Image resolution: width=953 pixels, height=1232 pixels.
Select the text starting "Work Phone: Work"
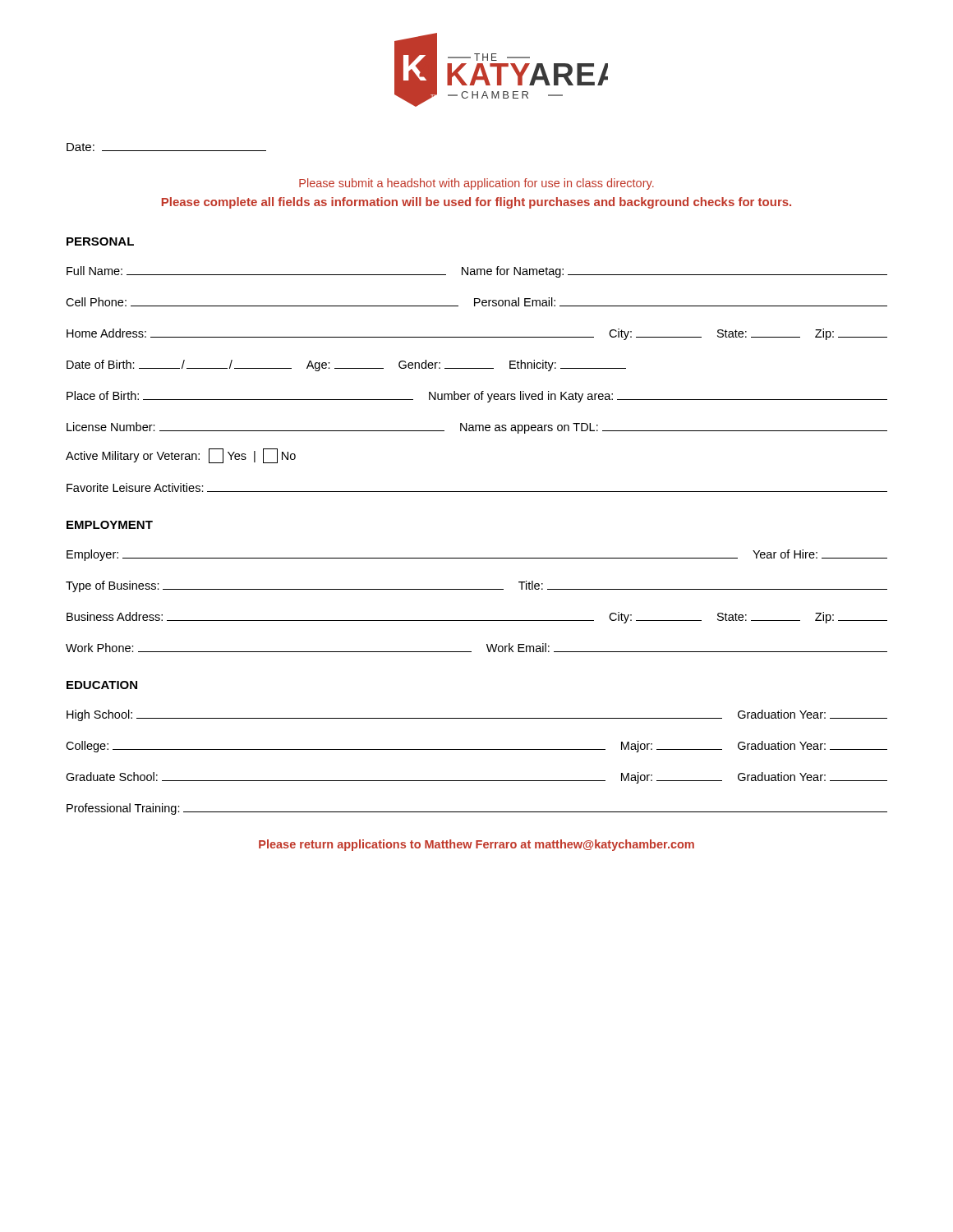(476, 647)
